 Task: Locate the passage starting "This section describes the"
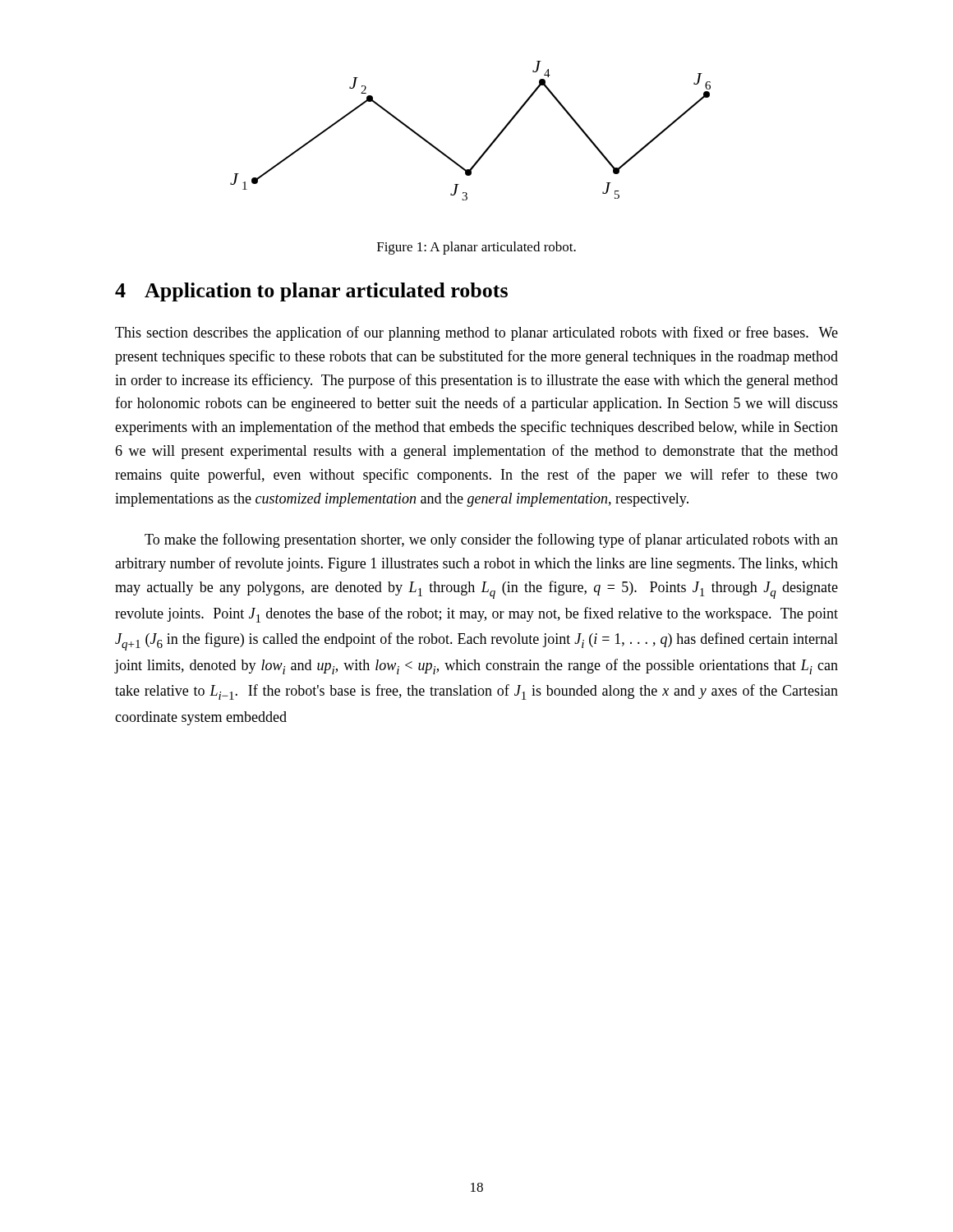coord(476,415)
